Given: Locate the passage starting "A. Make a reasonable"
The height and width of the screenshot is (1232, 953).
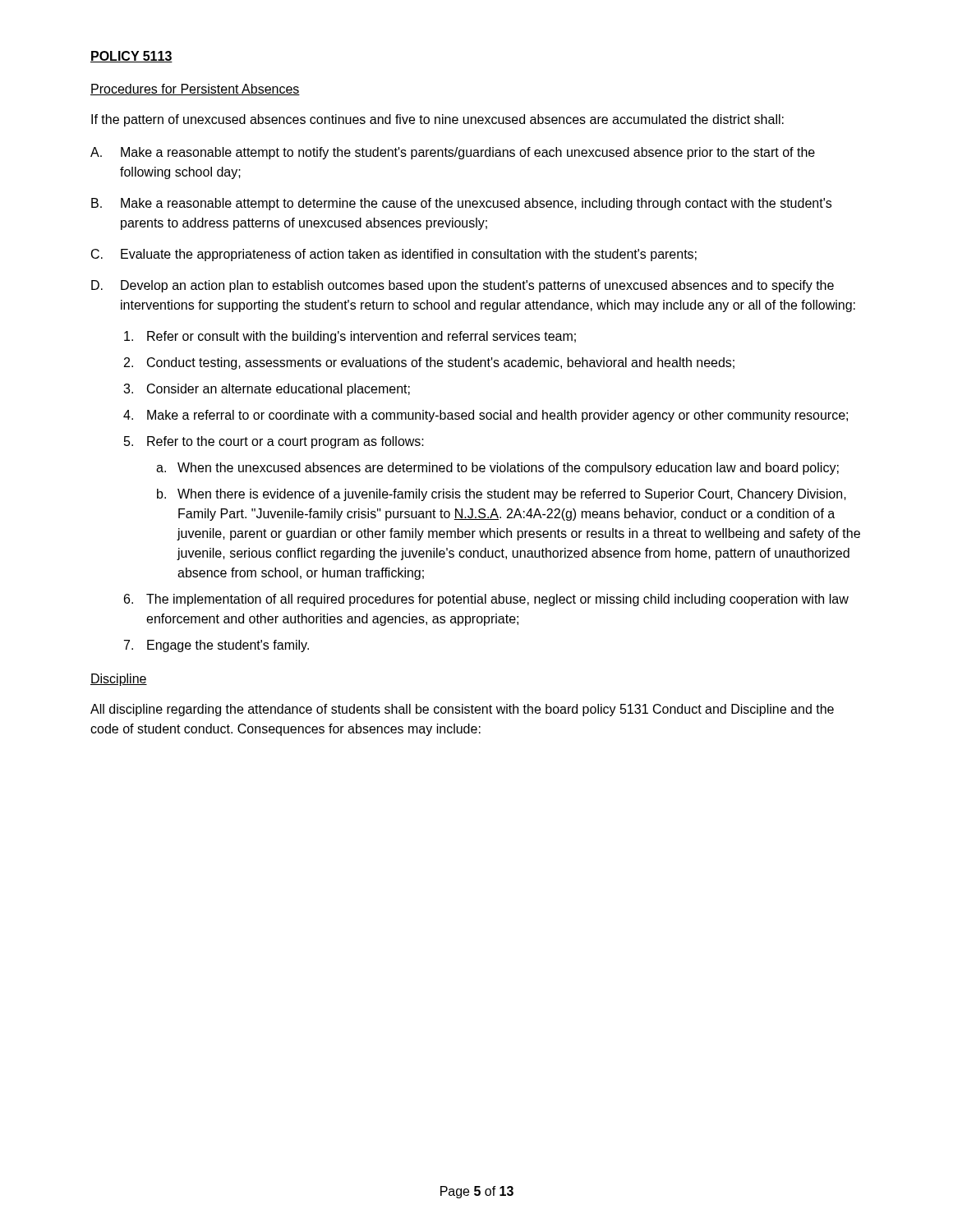Looking at the screenshot, I should pos(476,163).
